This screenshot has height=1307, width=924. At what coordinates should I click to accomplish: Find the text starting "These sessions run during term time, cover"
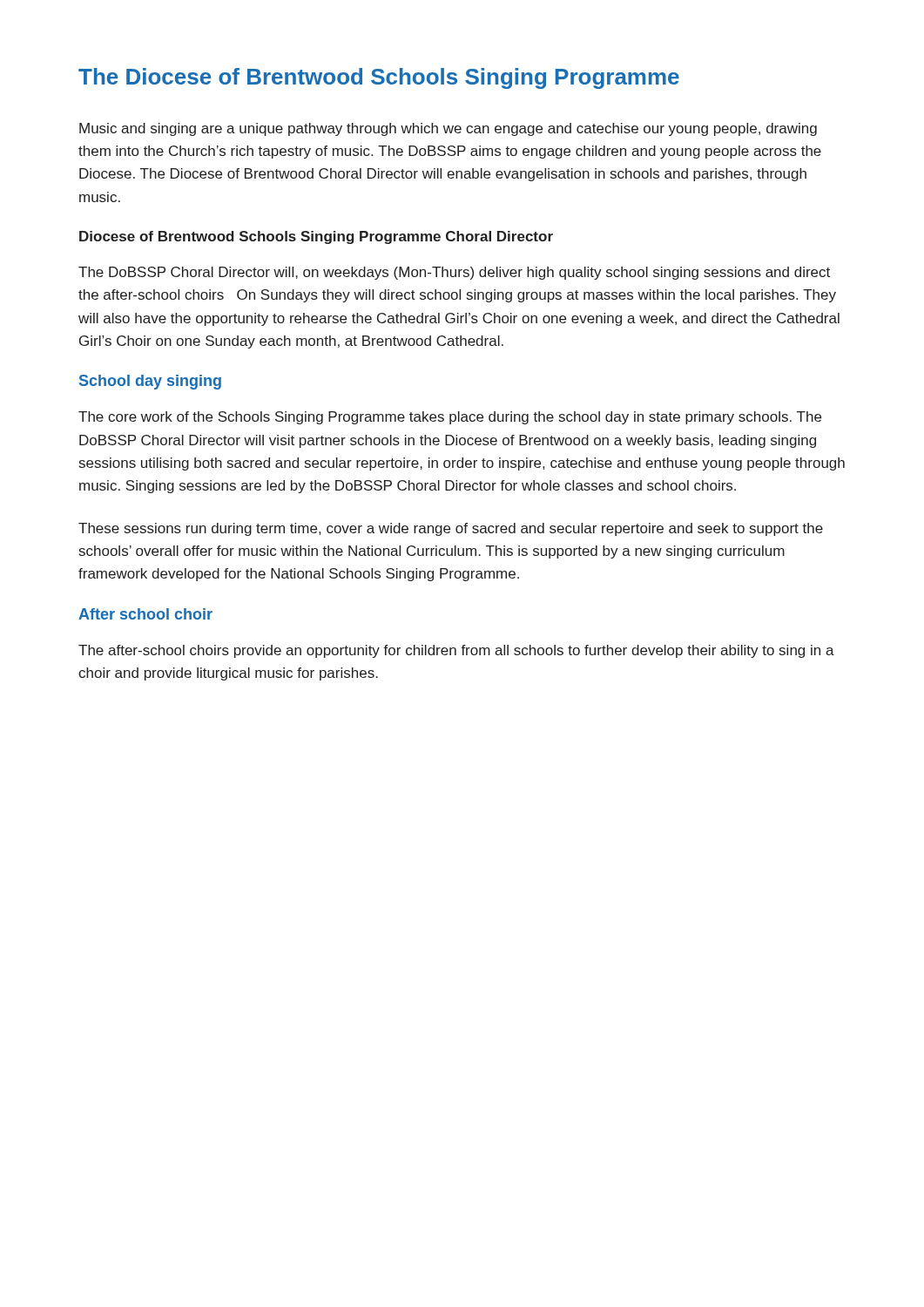[x=451, y=551]
